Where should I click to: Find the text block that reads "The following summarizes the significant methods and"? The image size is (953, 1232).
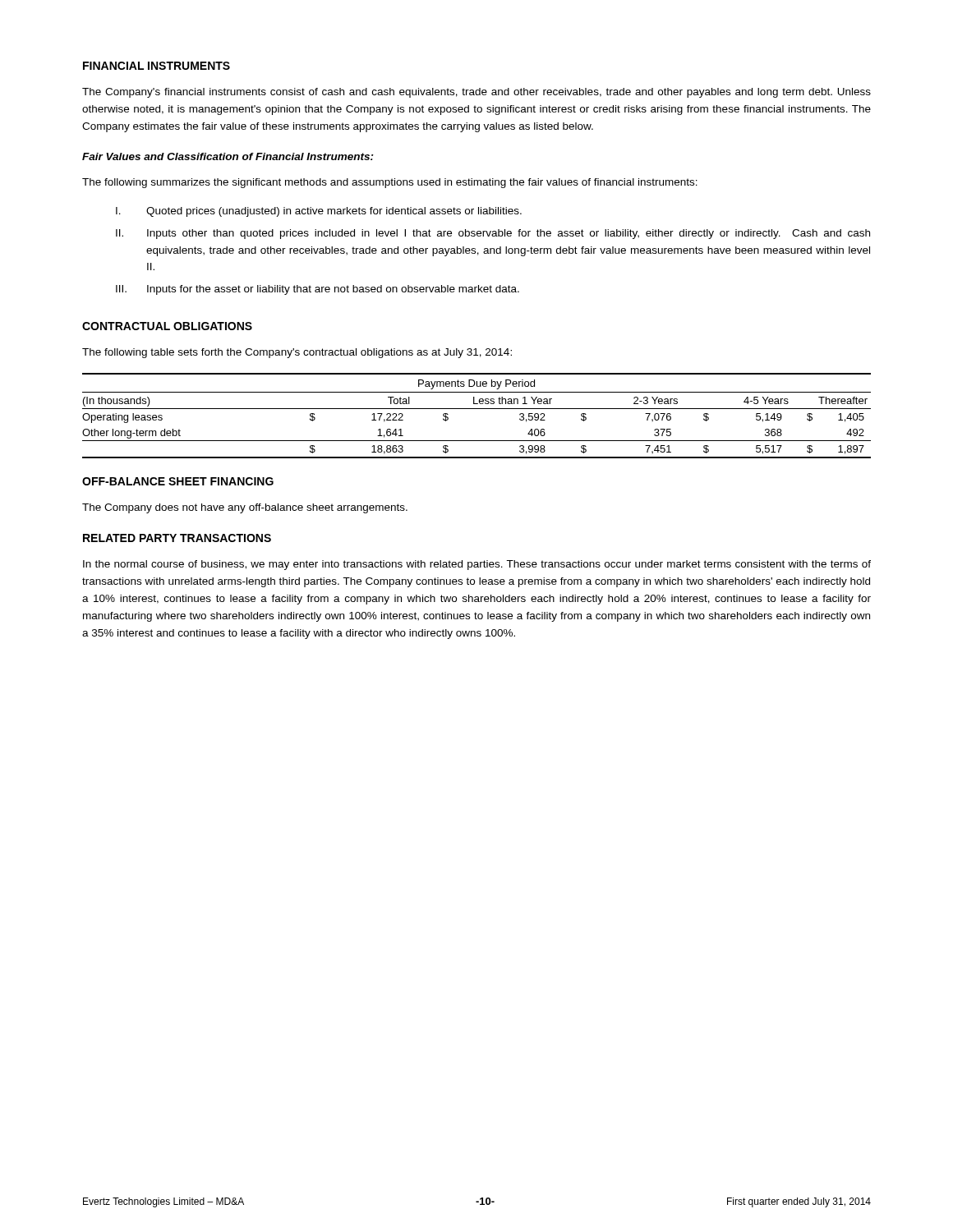(390, 182)
